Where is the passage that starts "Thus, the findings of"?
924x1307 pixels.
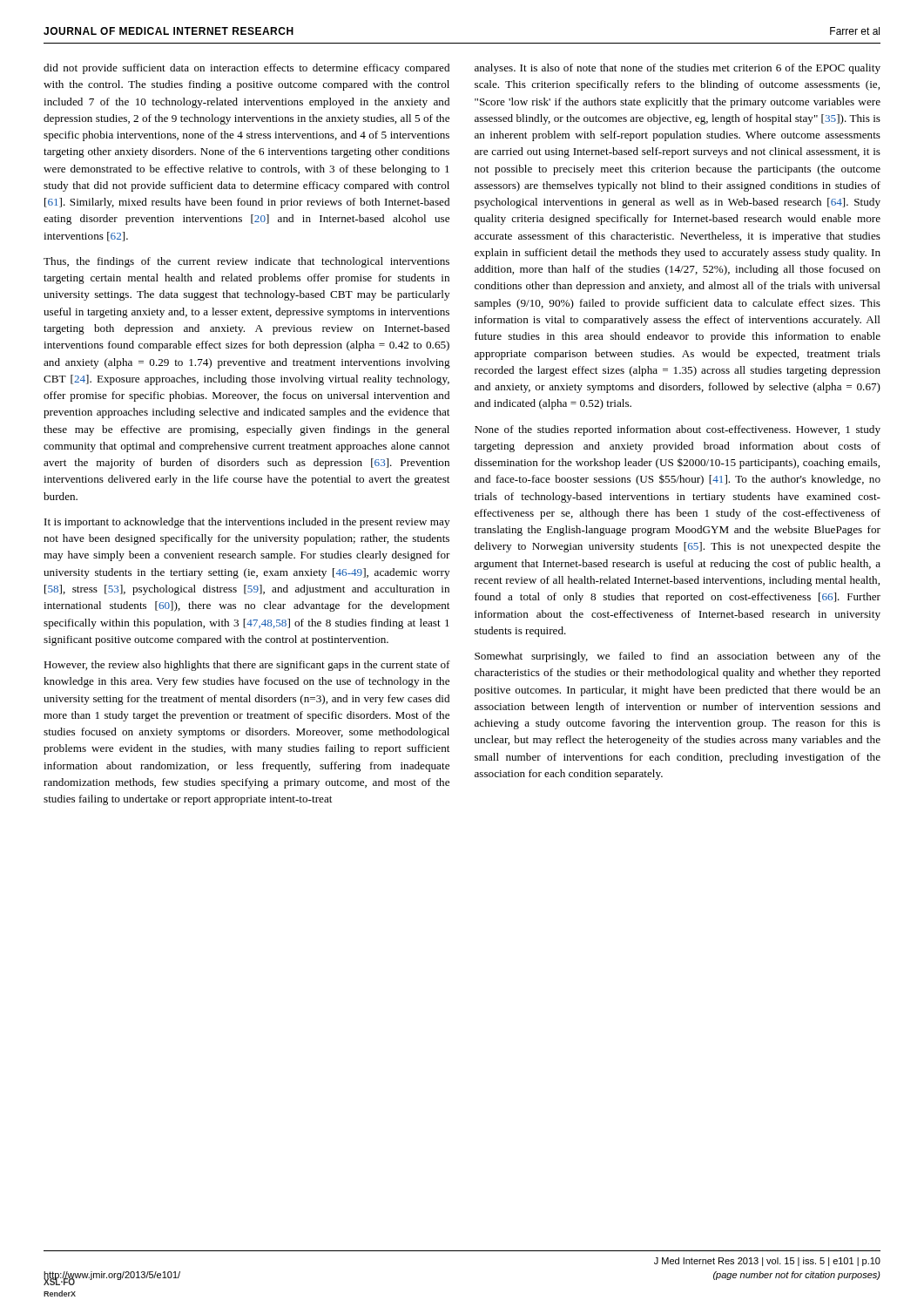247,379
